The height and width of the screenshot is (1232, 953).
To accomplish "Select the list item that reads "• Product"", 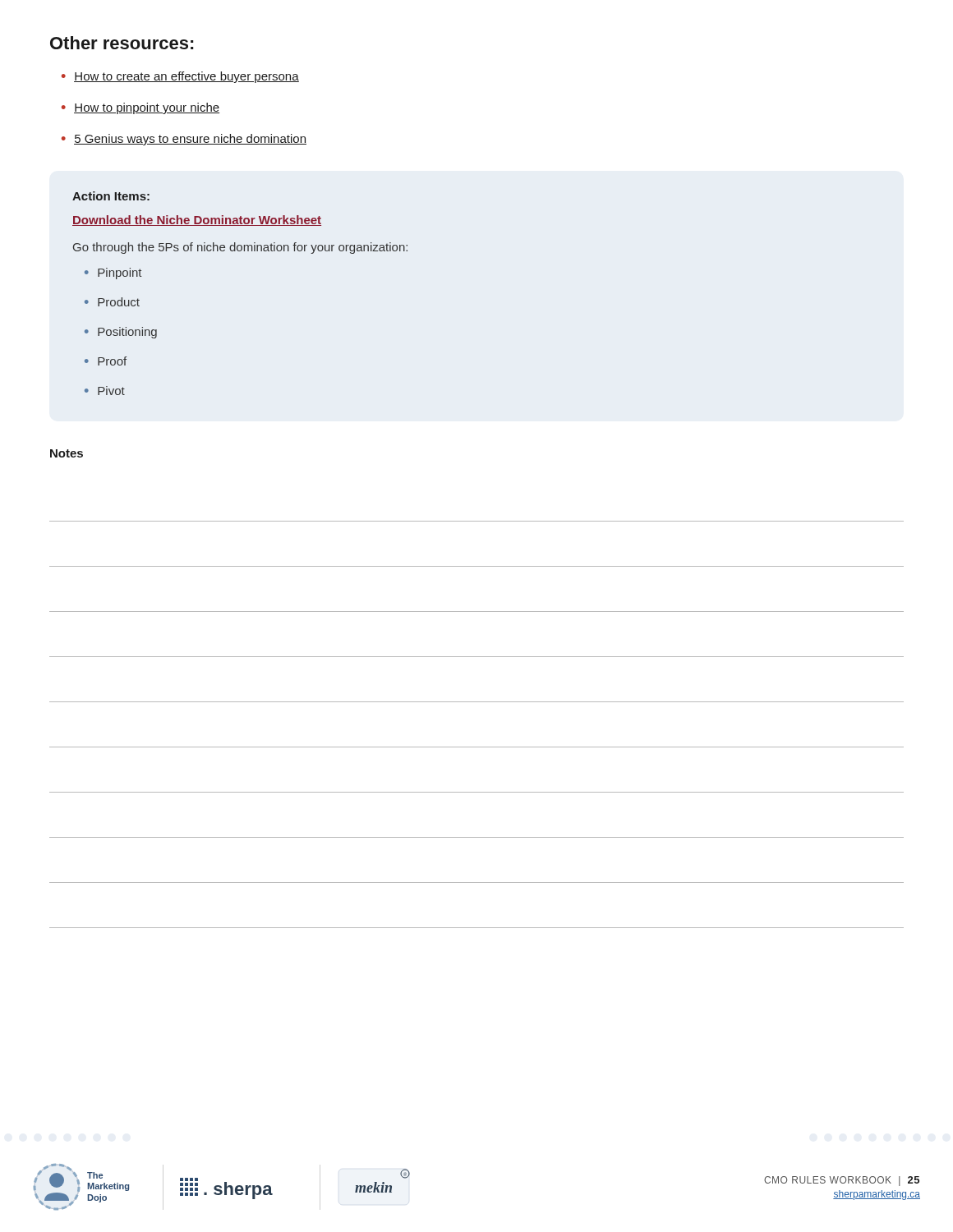I will [x=112, y=303].
